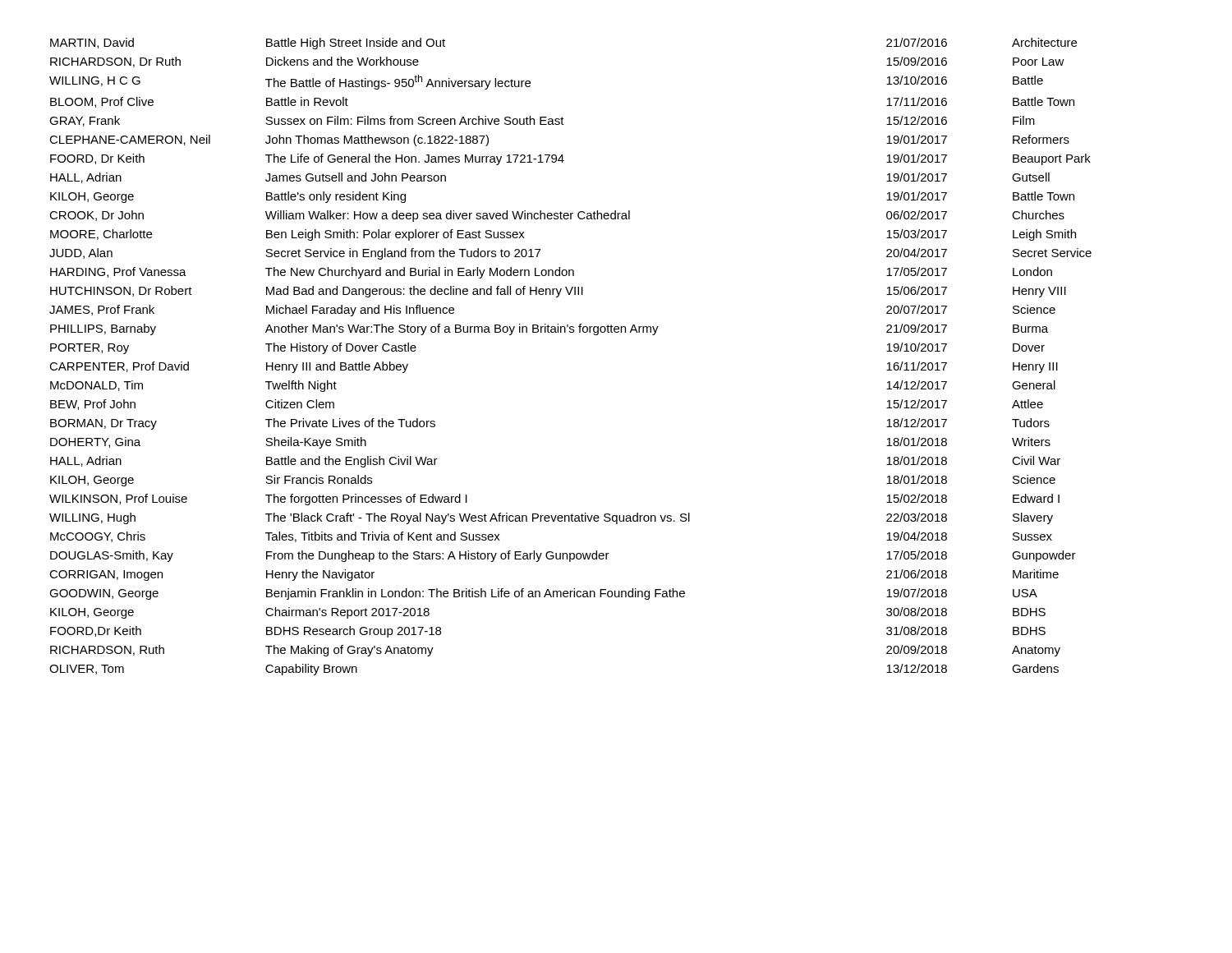This screenshot has width=1232, height=953.
Task: Click on the table containing "Civil War"
Action: 616,355
